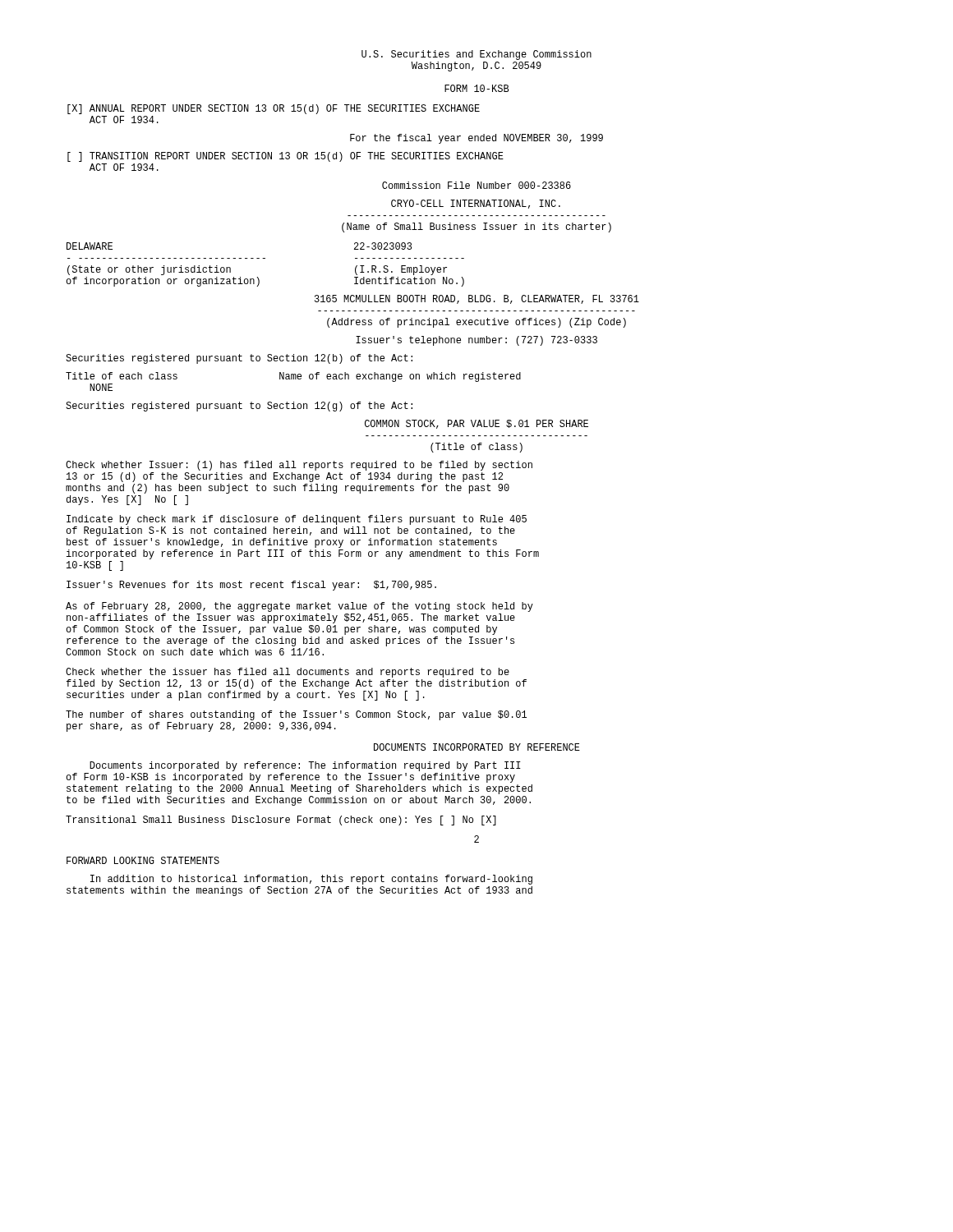Click on the text starting "DELAWARE - -------------------------------- (State or other jurisdiction of"

pyautogui.click(x=90, y=246)
